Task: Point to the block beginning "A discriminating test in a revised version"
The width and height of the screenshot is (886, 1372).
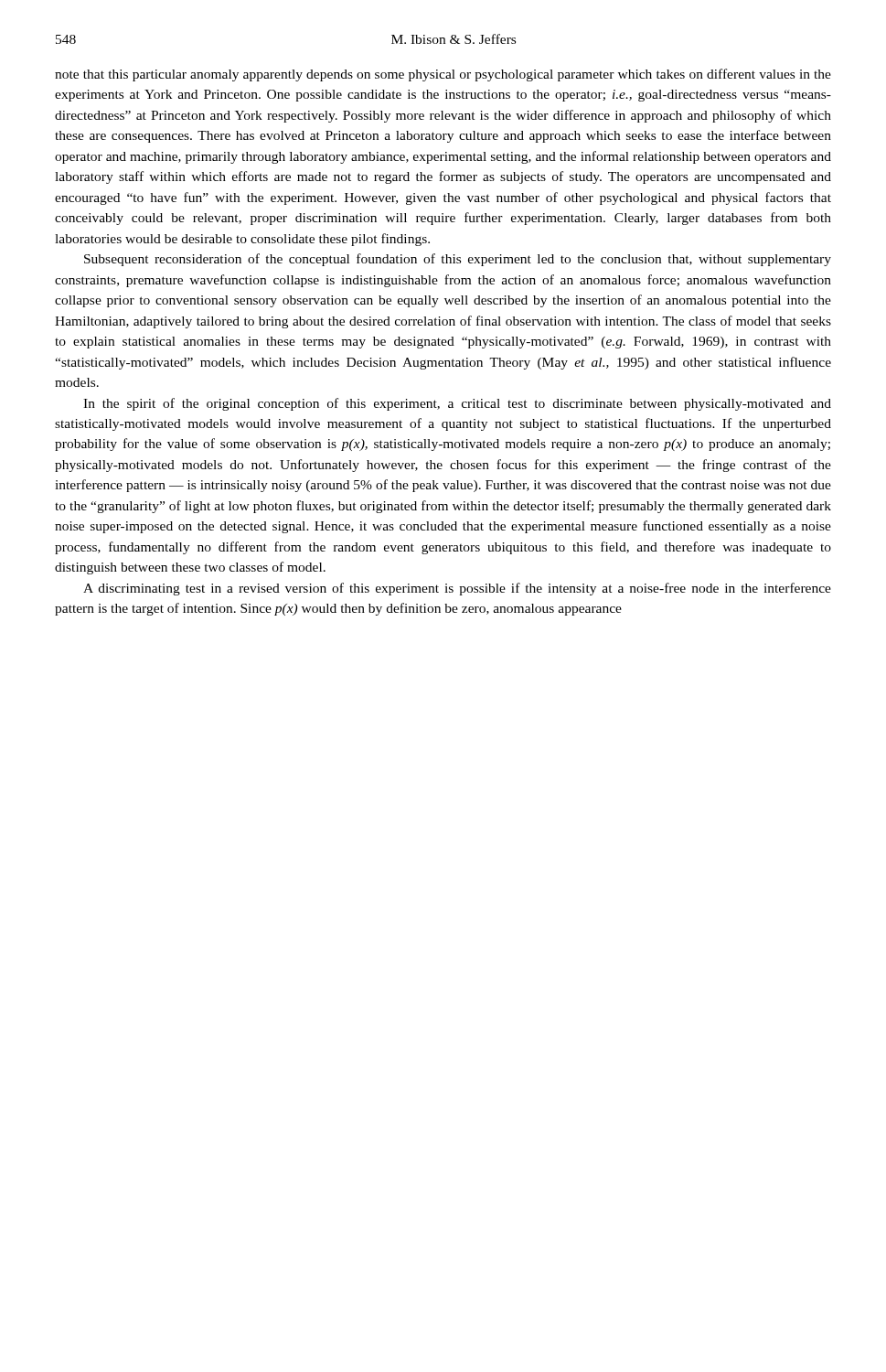Action: [443, 598]
